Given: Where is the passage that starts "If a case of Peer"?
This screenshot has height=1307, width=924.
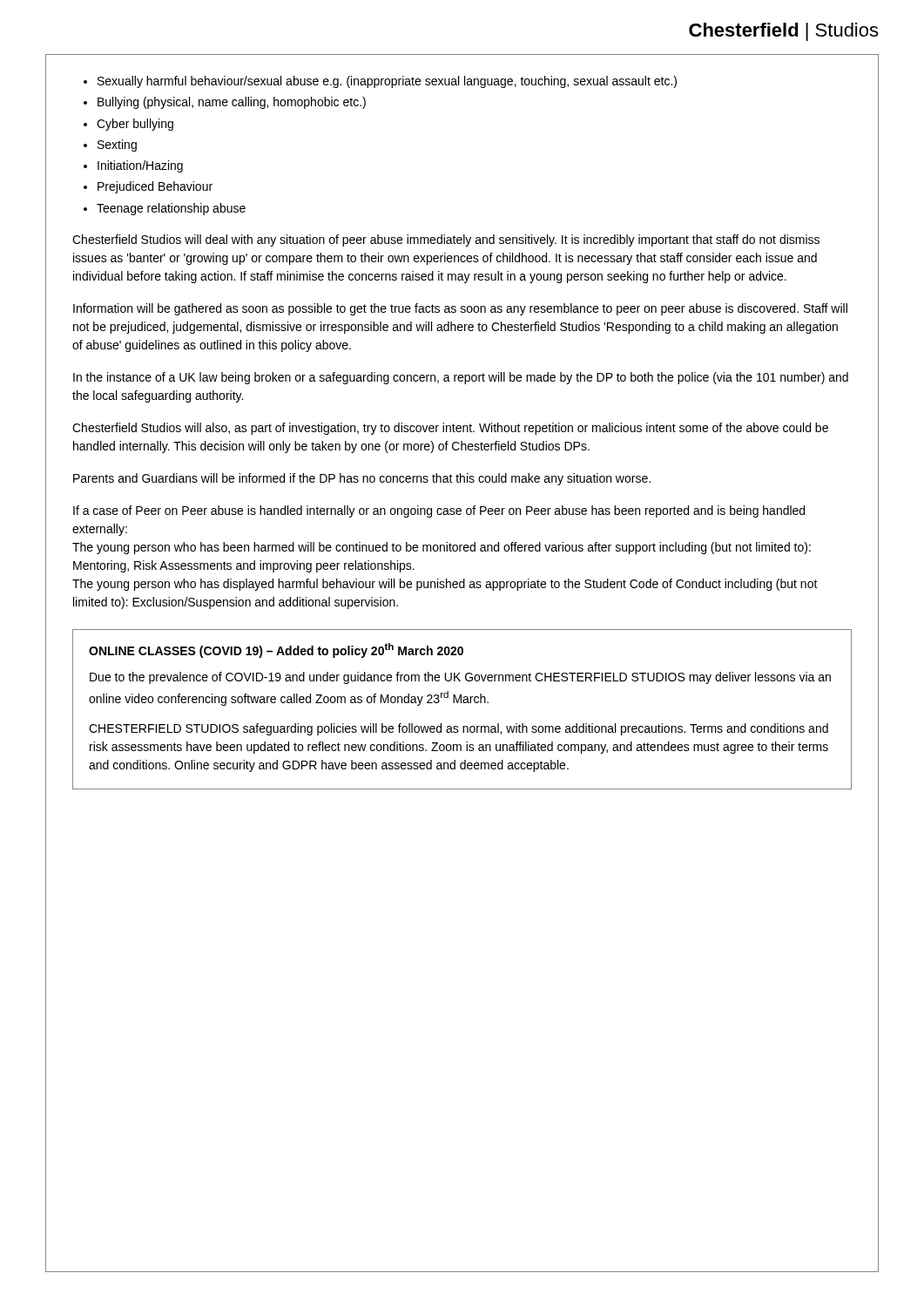Looking at the screenshot, I should click(x=445, y=556).
